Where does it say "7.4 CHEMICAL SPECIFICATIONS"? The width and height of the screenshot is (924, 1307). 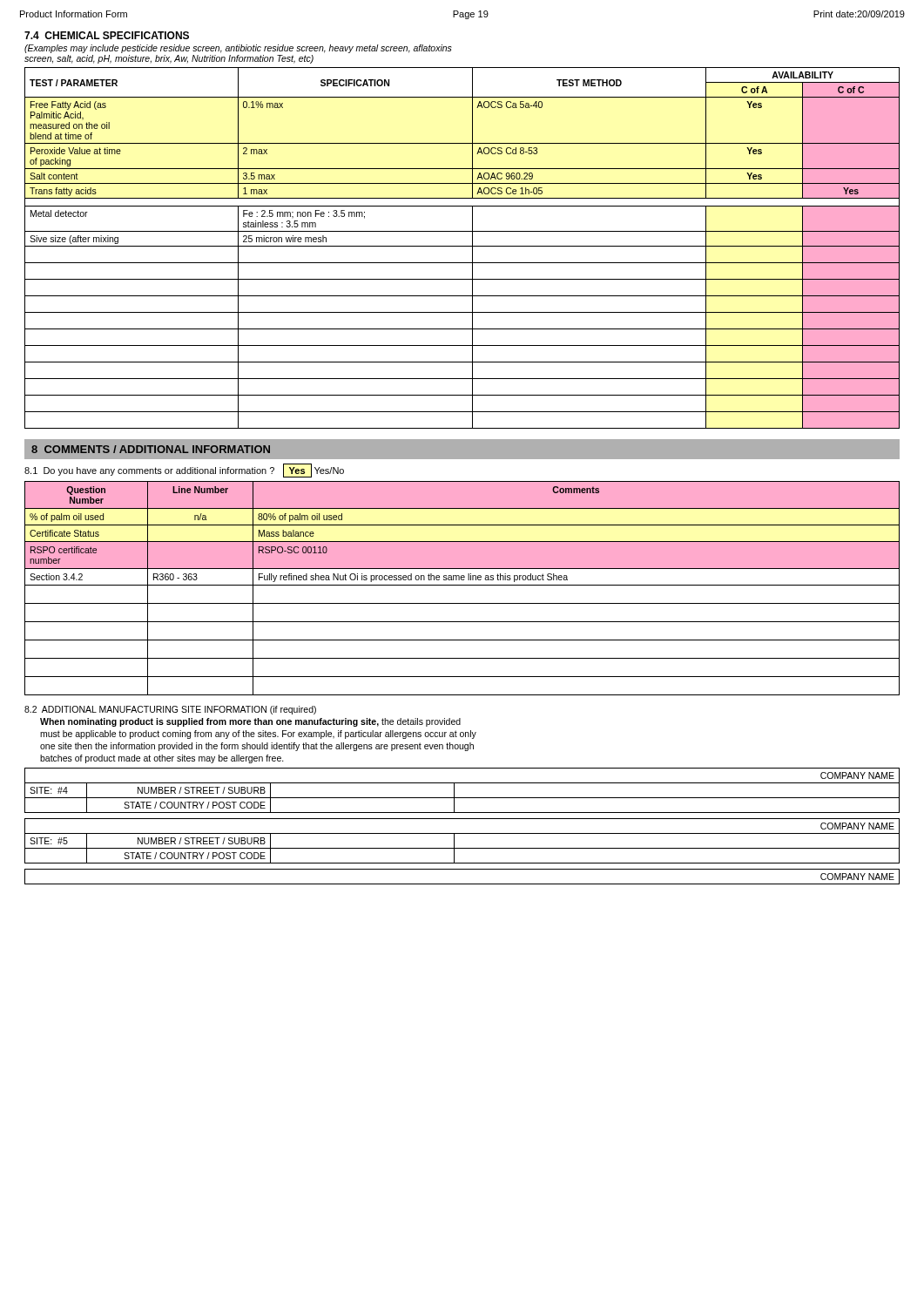[x=107, y=36]
